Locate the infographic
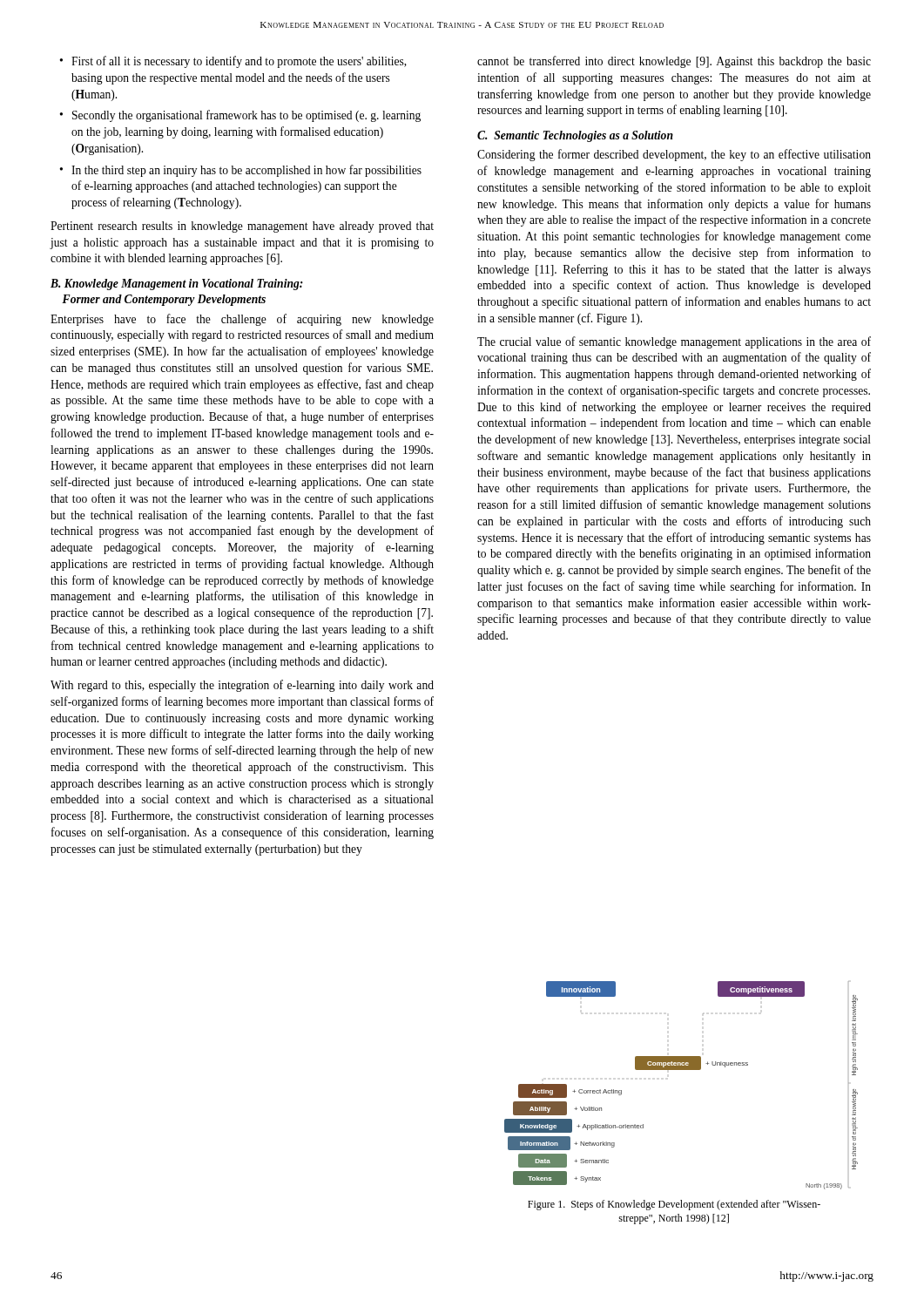 pyautogui.click(x=674, y=1091)
